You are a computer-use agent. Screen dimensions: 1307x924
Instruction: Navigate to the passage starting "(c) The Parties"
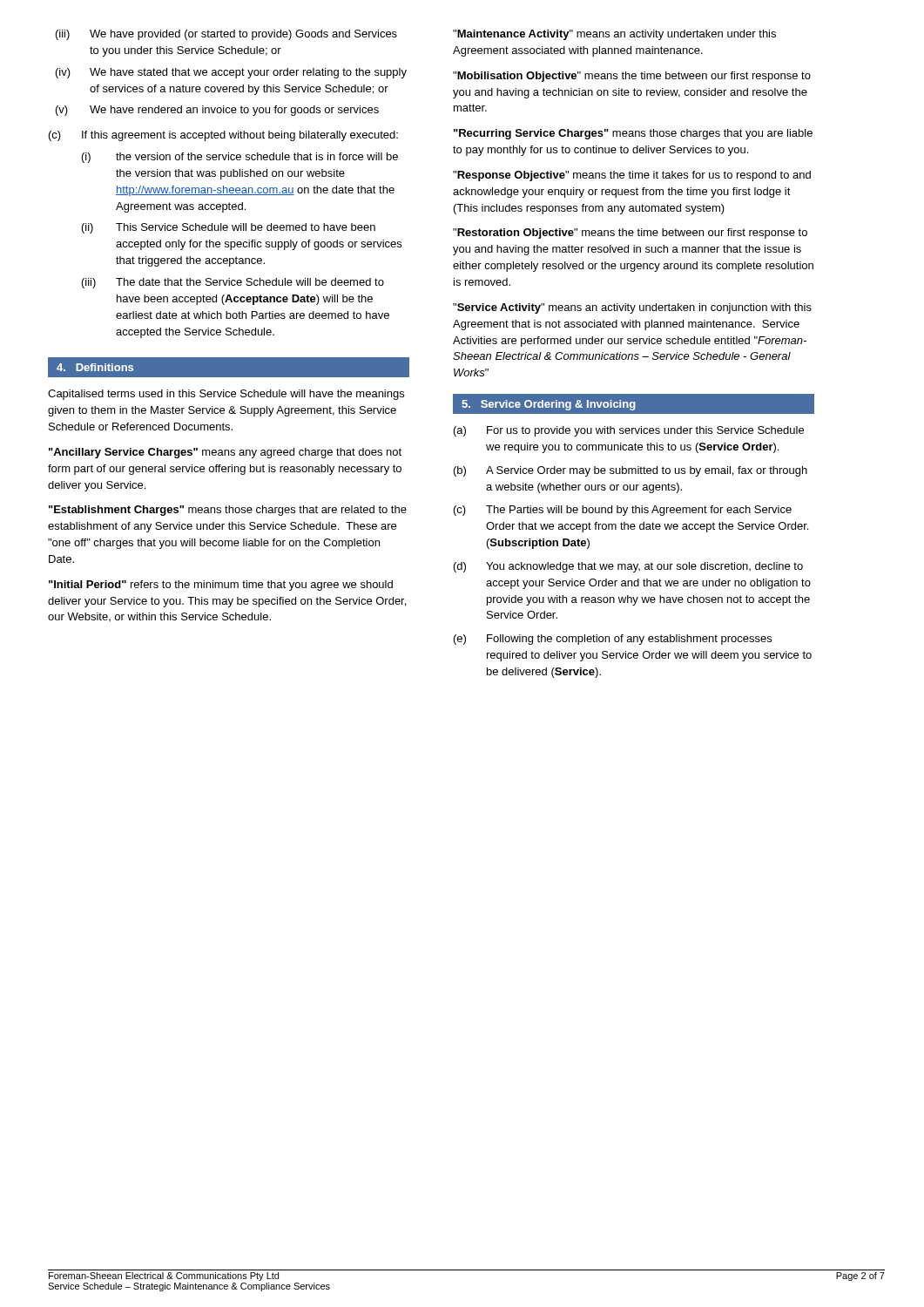634,527
